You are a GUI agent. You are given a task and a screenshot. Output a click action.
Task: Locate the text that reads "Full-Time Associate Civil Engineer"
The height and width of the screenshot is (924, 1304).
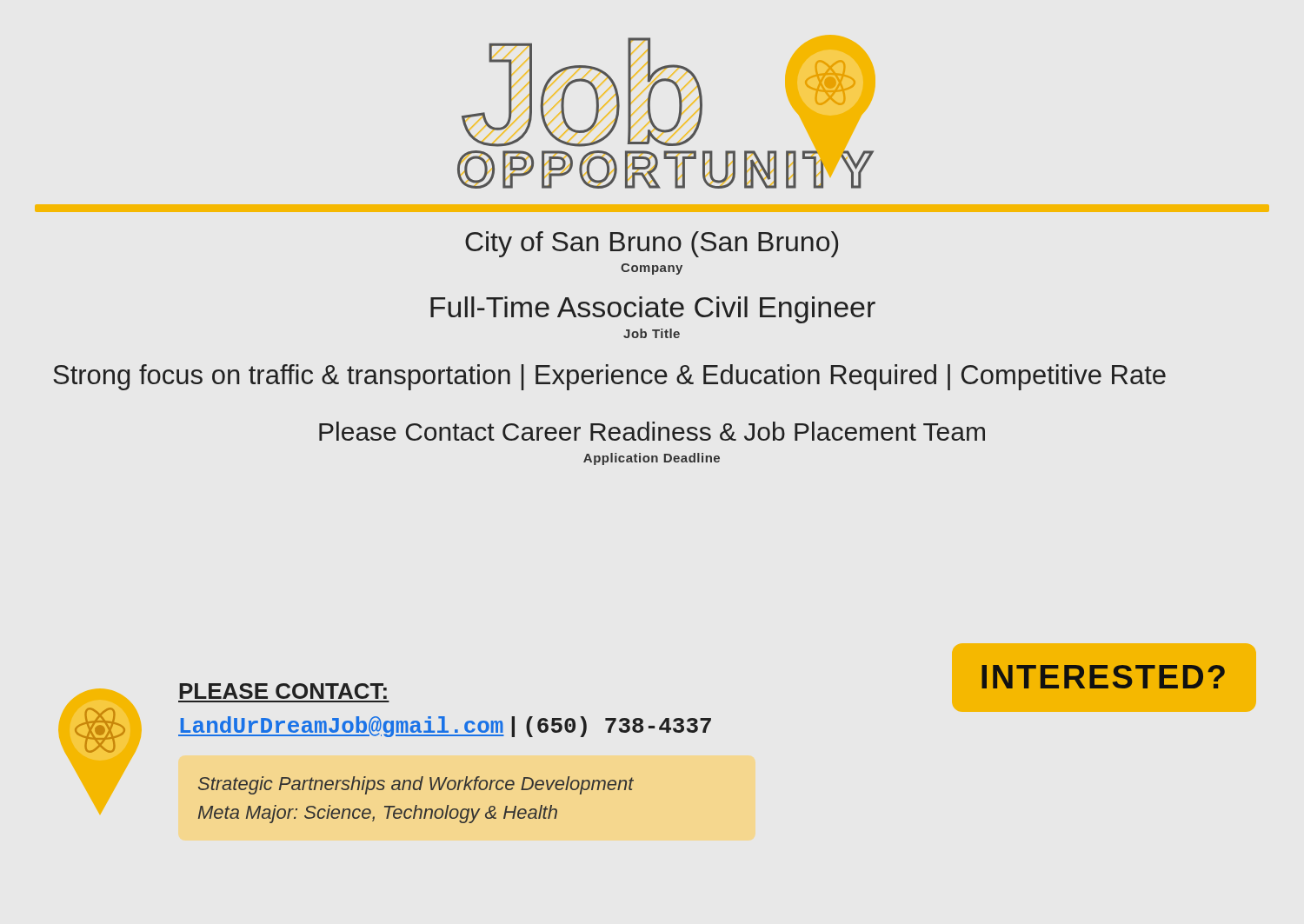[x=652, y=307]
